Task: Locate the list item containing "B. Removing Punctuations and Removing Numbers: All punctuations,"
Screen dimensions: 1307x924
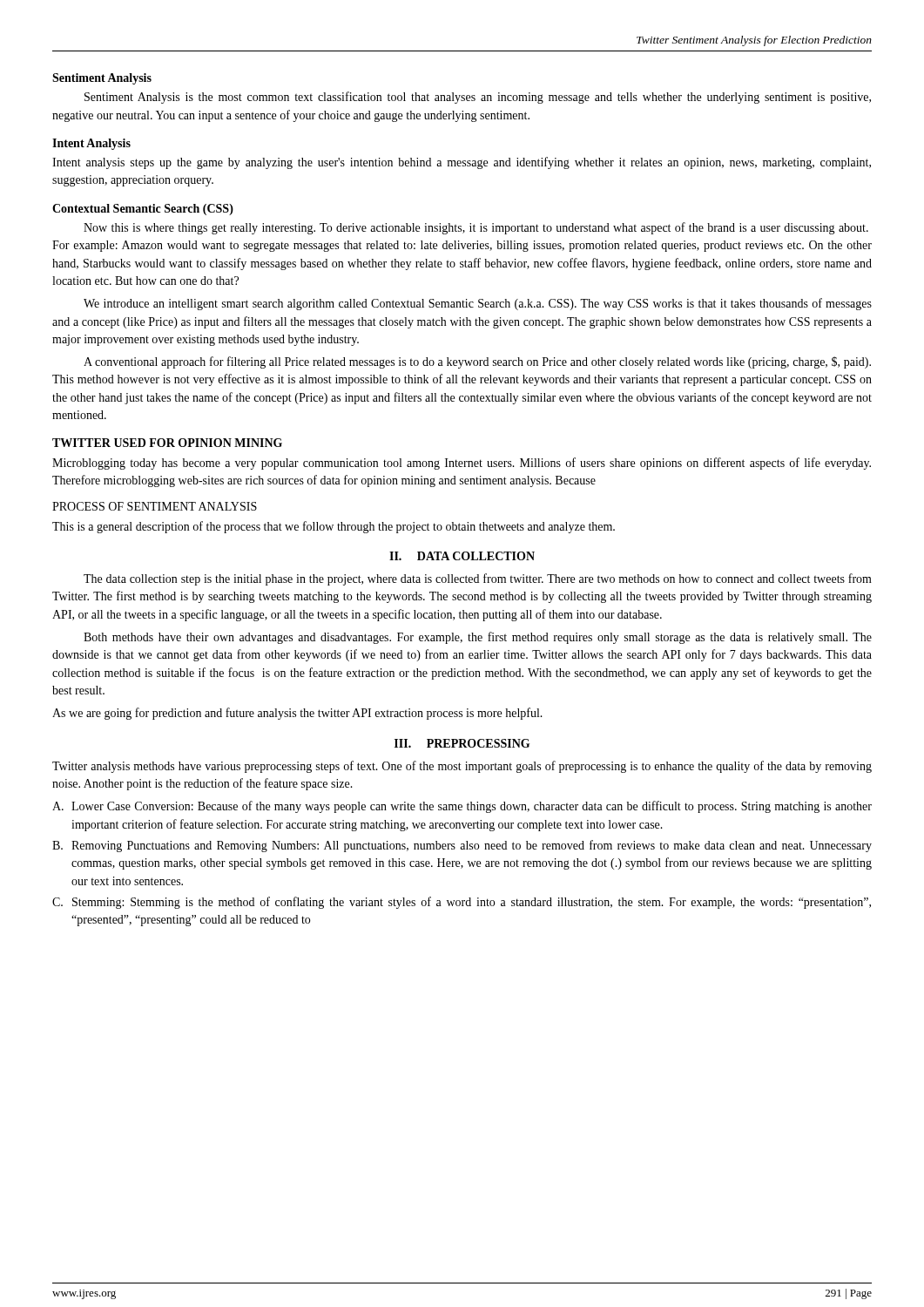Action: pos(462,864)
